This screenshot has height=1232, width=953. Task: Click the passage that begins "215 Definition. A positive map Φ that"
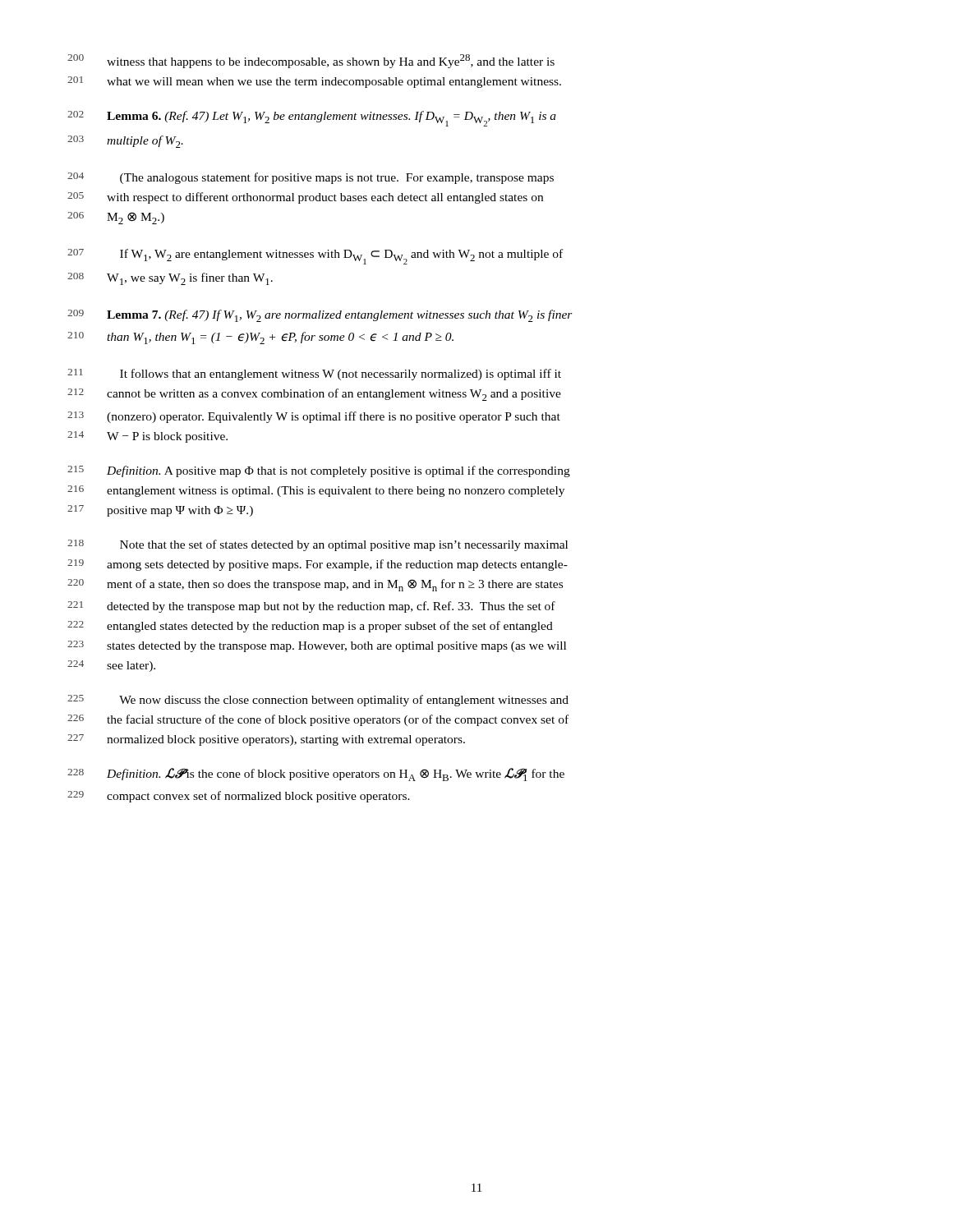[476, 490]
